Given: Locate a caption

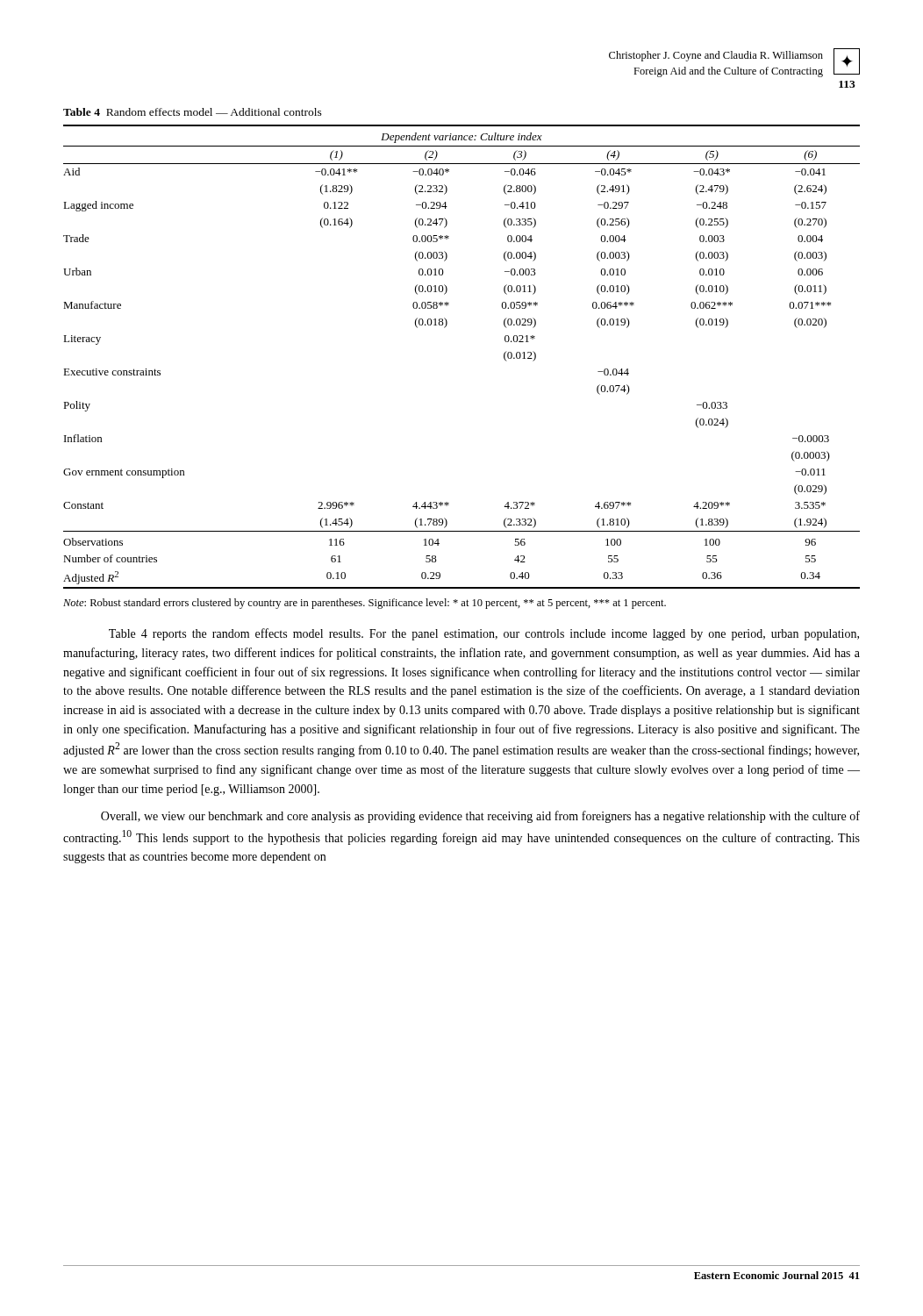Looking at the screenshot, I should coord(192,112).
